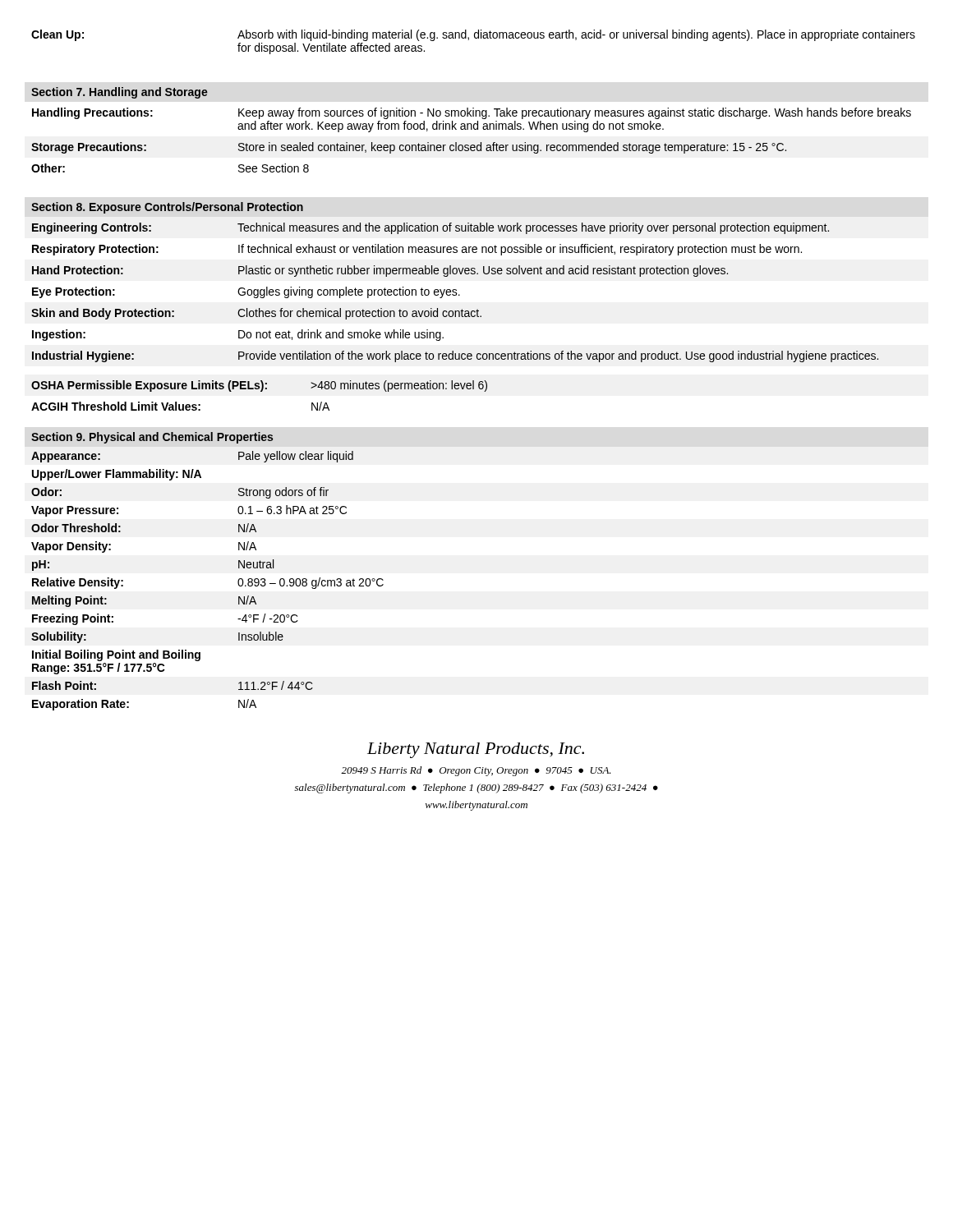953x1232 pixels.
Task: Navigate to the region starting "Vapor Density: N/A"
Action: 77,547
